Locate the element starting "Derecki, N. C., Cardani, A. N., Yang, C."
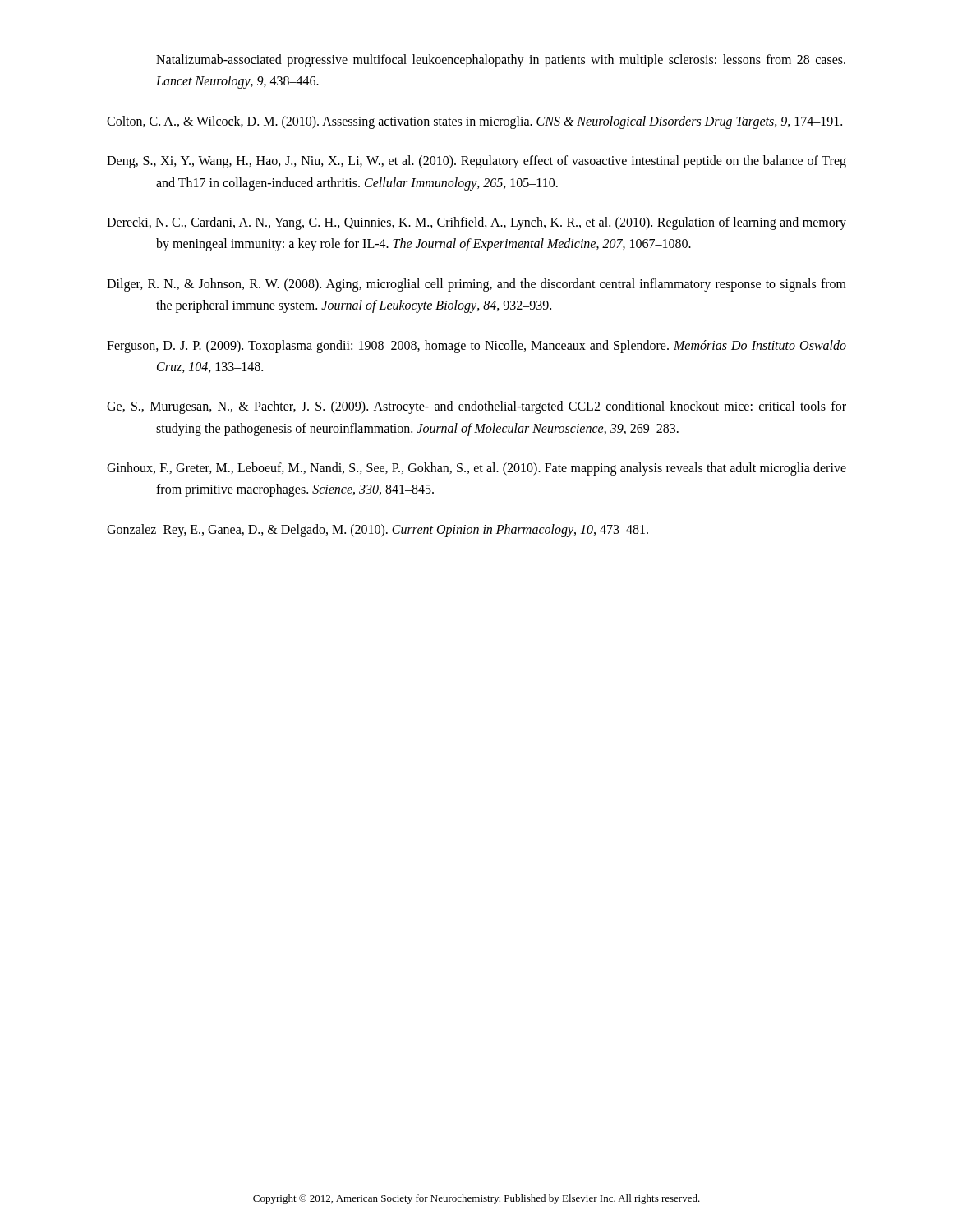The width and height of the screenshot is (953, 1232). 476,233
